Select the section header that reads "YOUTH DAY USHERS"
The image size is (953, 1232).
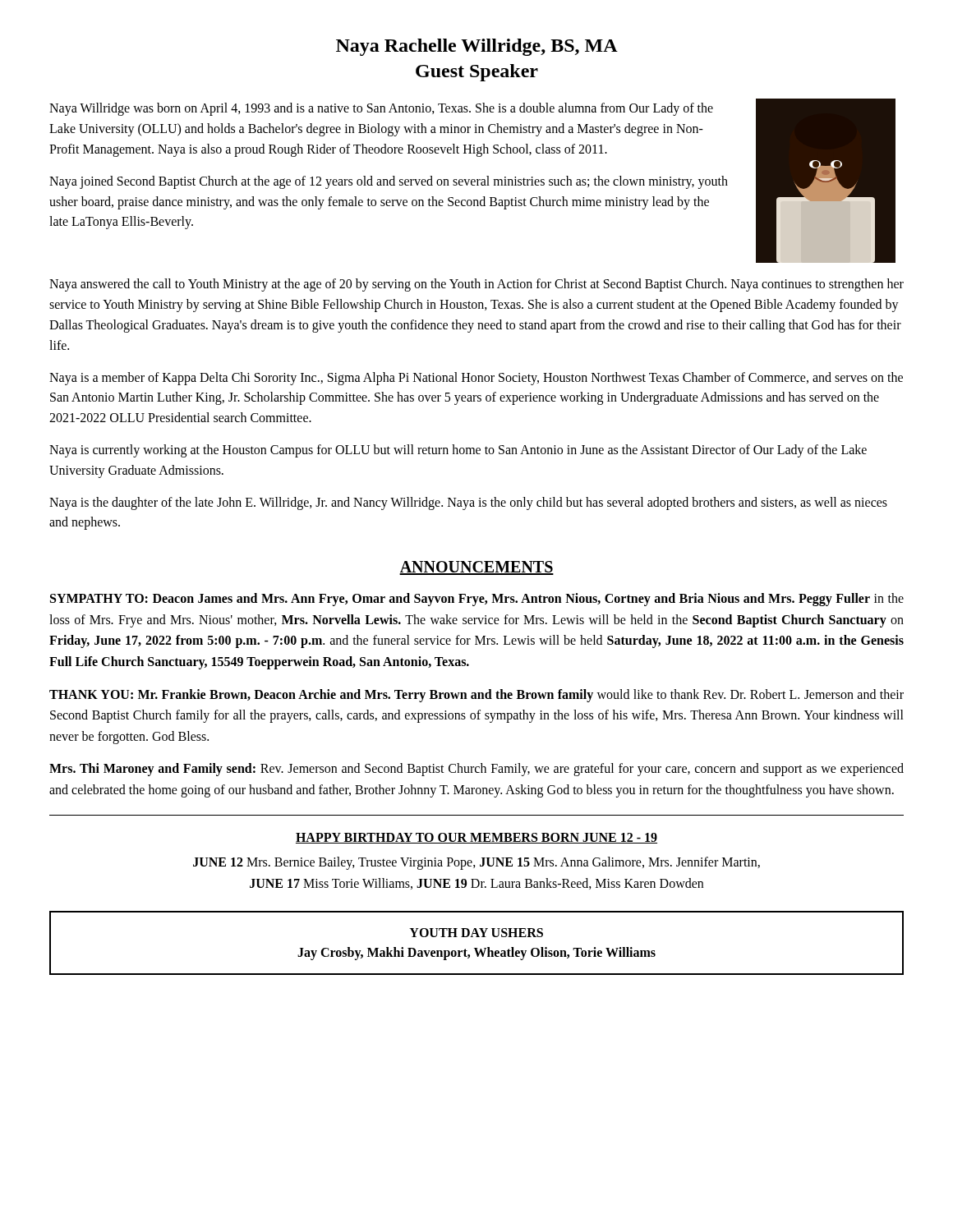[x=476, y=932]
